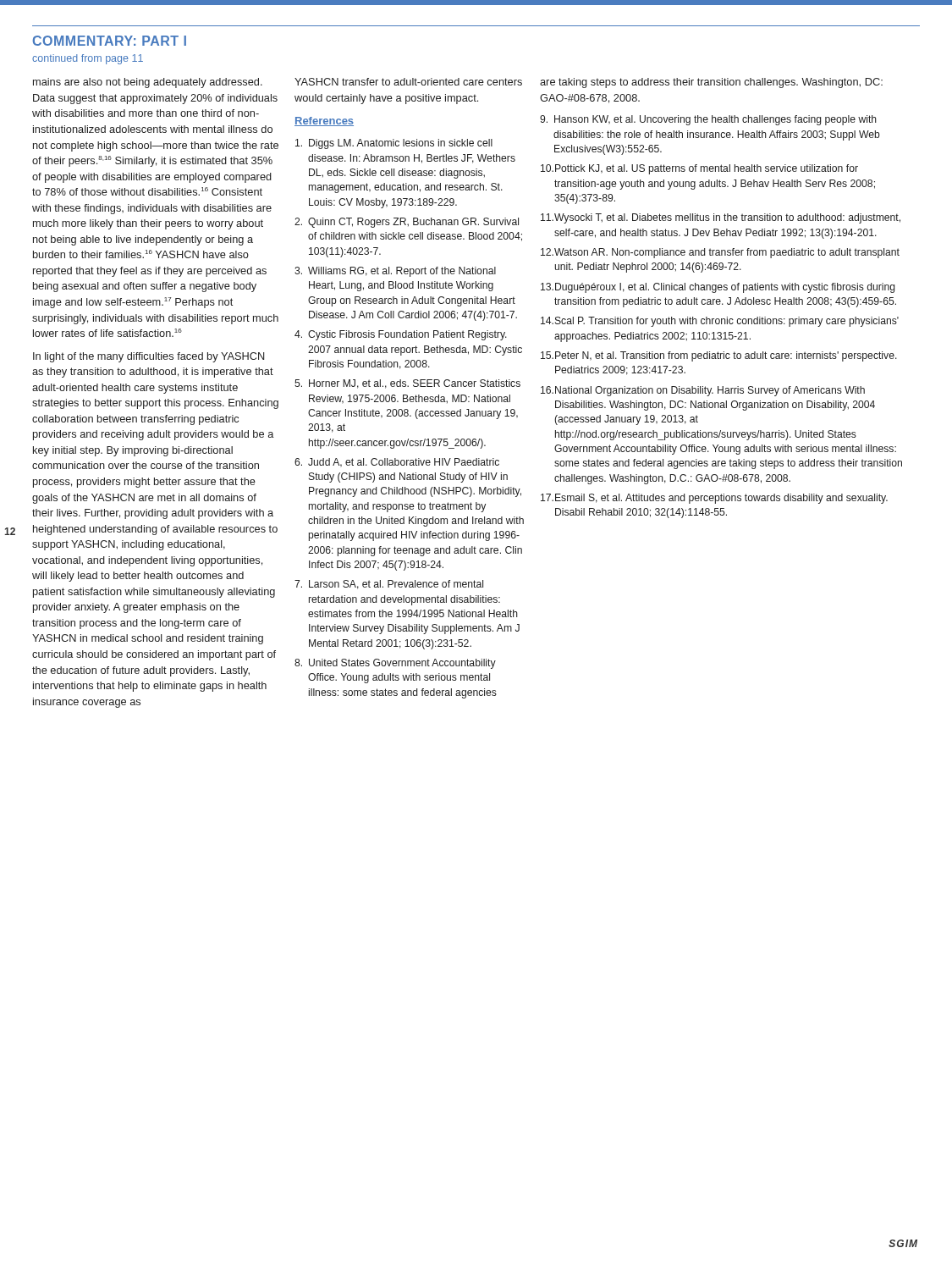Image resolution: width=952 pixels, height=1270 pixels.
Task: Select the block starting "15. Peter N, et al. Transition from pediatric"
Action: point(722,364)
